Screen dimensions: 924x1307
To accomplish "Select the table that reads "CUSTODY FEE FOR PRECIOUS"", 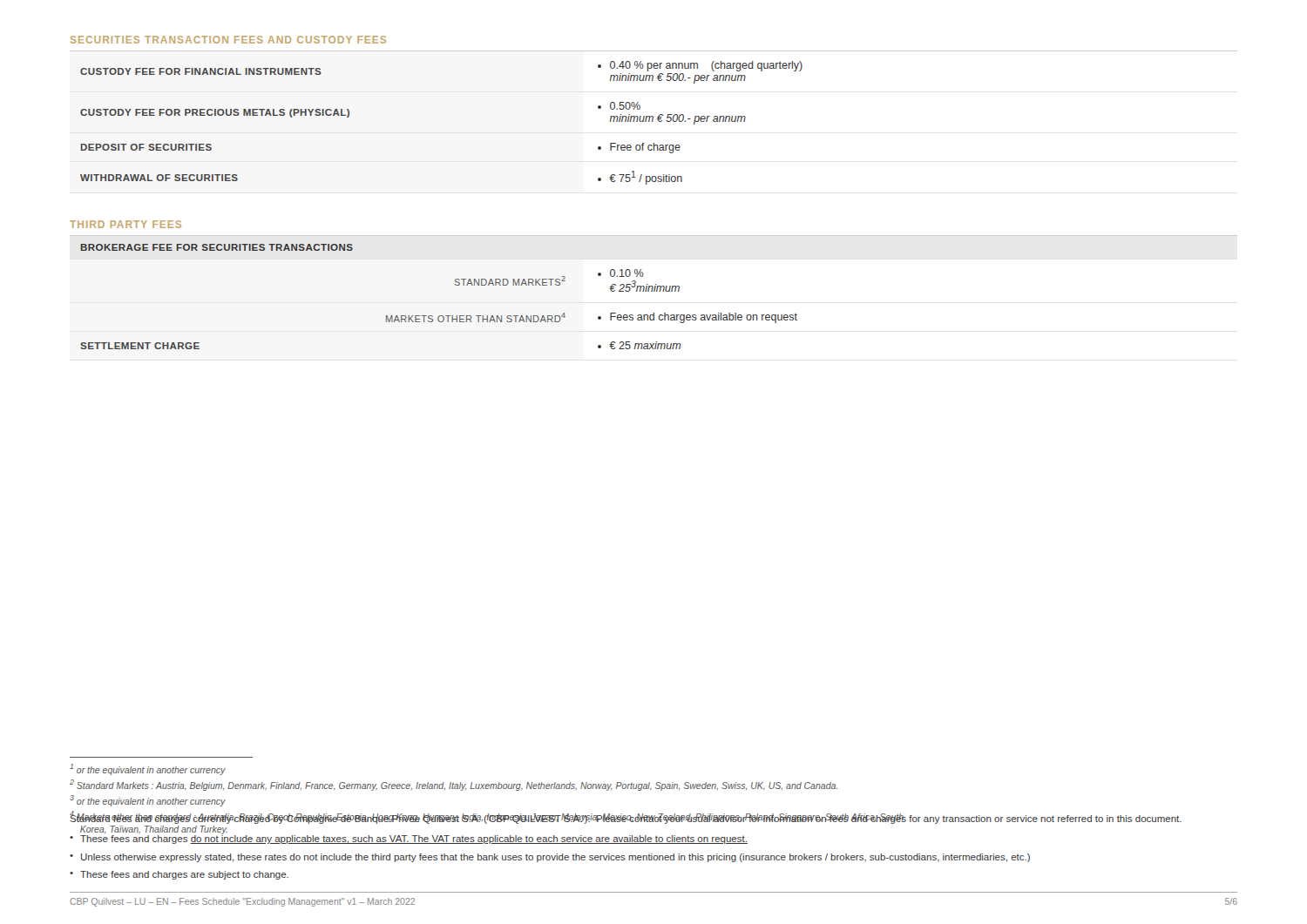I will (654, 122).
